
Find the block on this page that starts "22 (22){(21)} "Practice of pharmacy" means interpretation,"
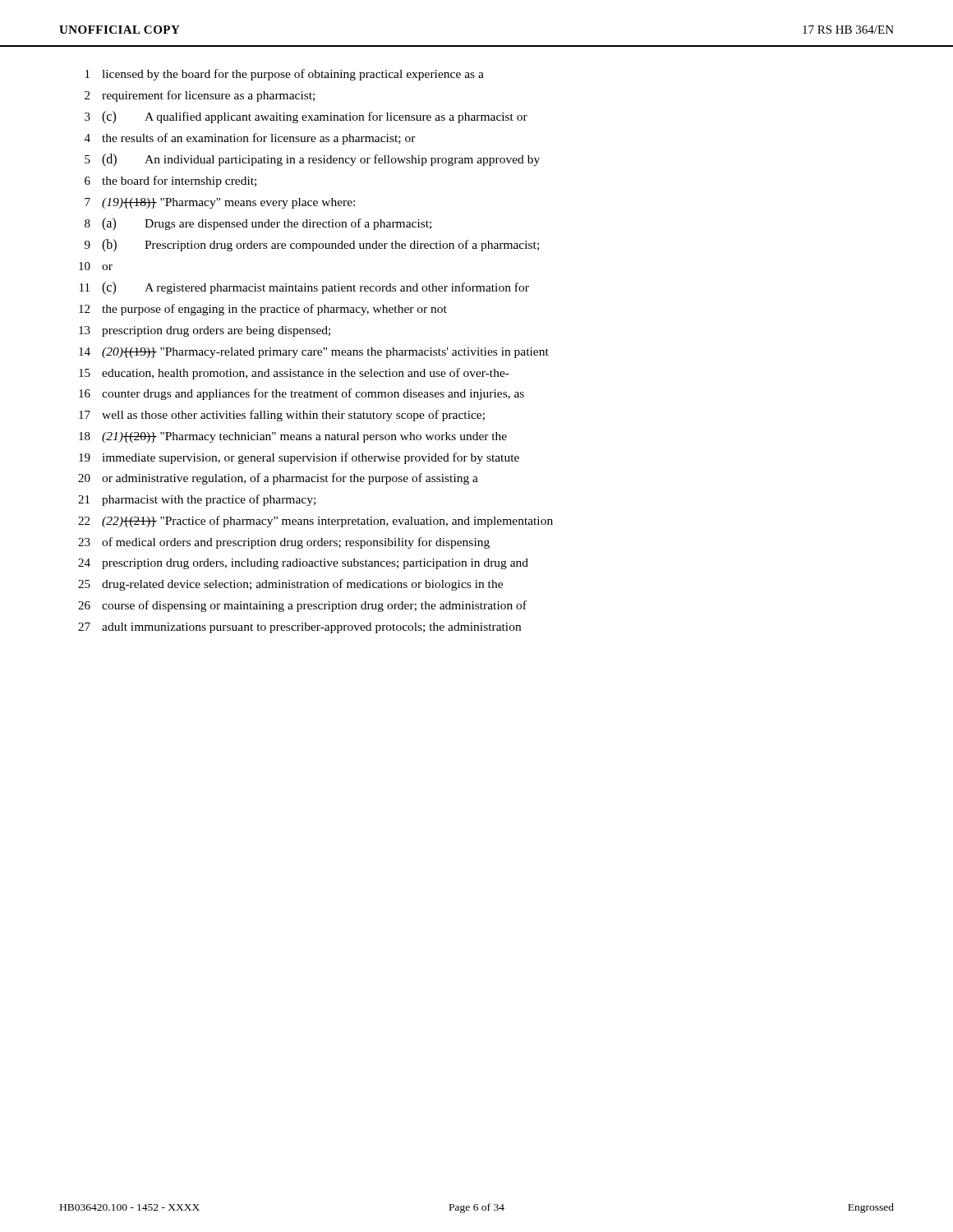point(476,521)
